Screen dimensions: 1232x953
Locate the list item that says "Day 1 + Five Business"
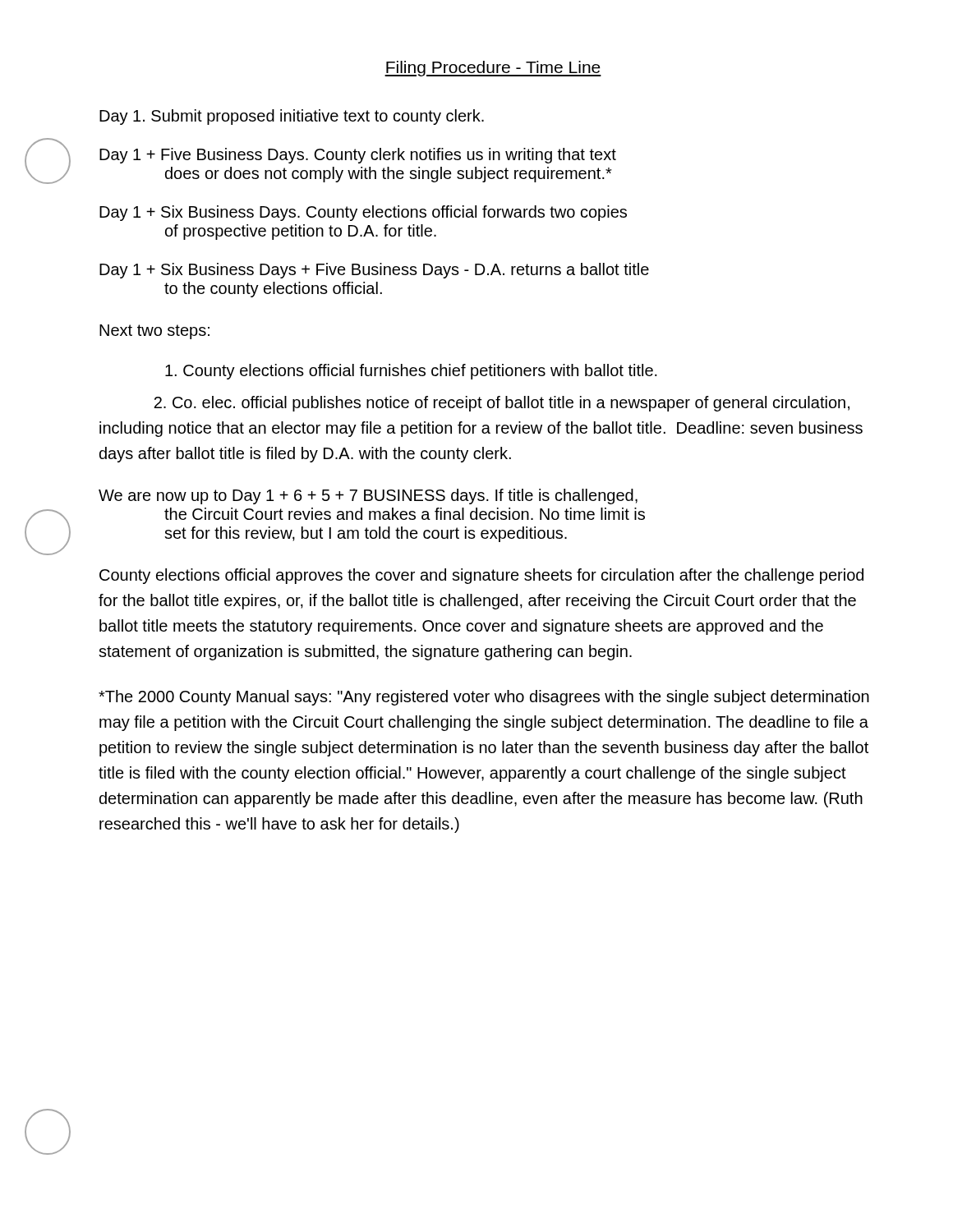pos(493,164)
